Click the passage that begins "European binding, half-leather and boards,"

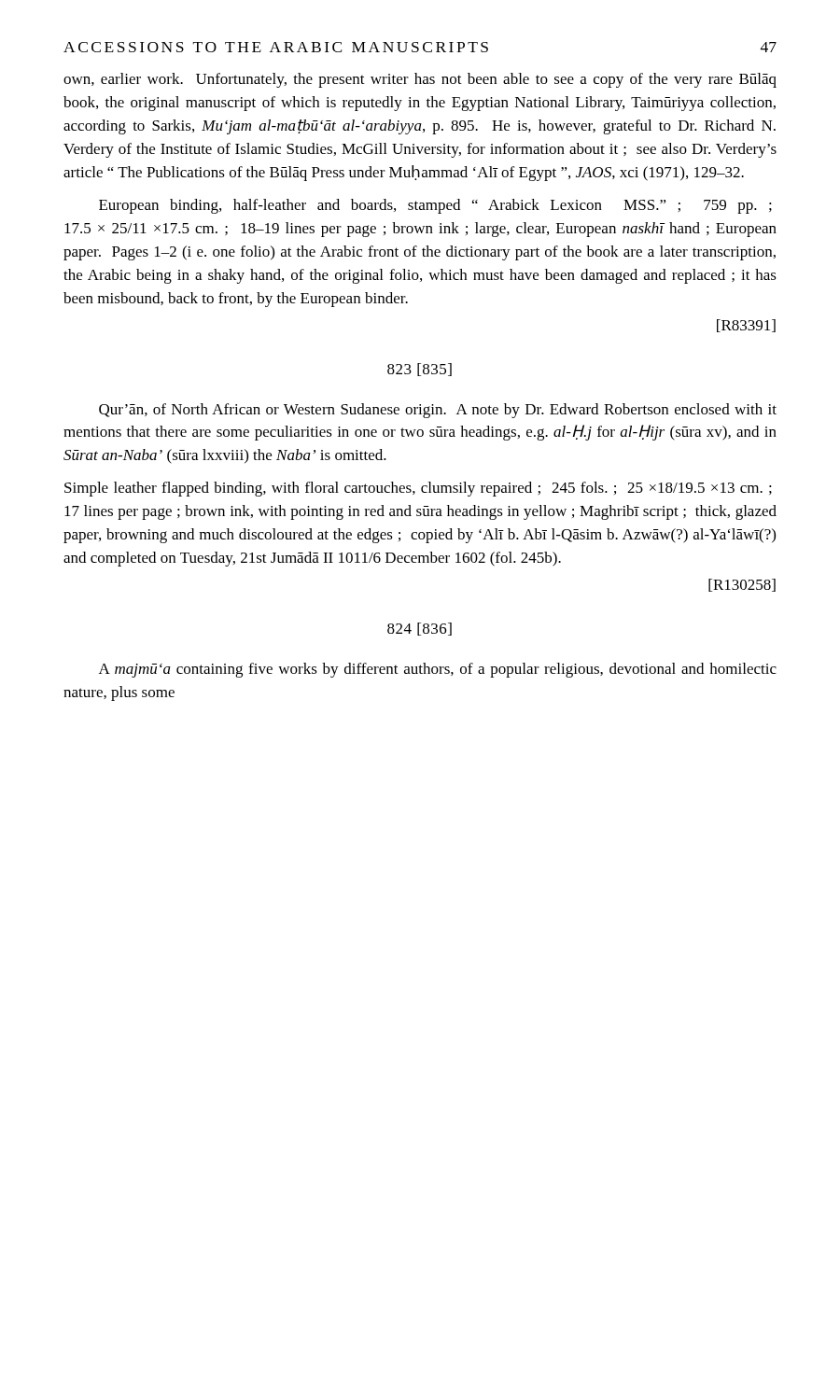[x=420, y=253]
